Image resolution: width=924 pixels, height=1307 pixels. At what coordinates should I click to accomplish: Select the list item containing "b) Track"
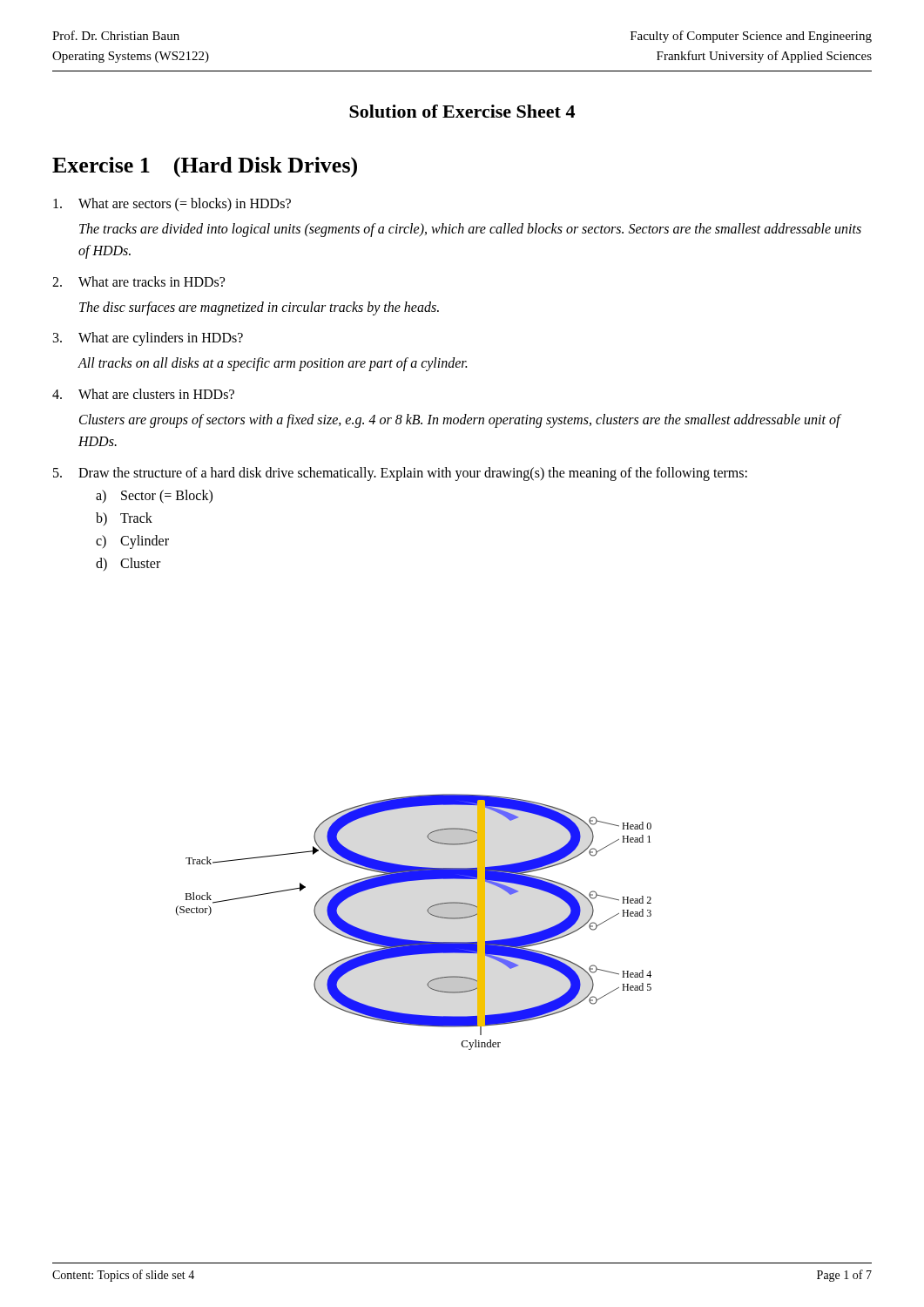click(x=124, y=518)
